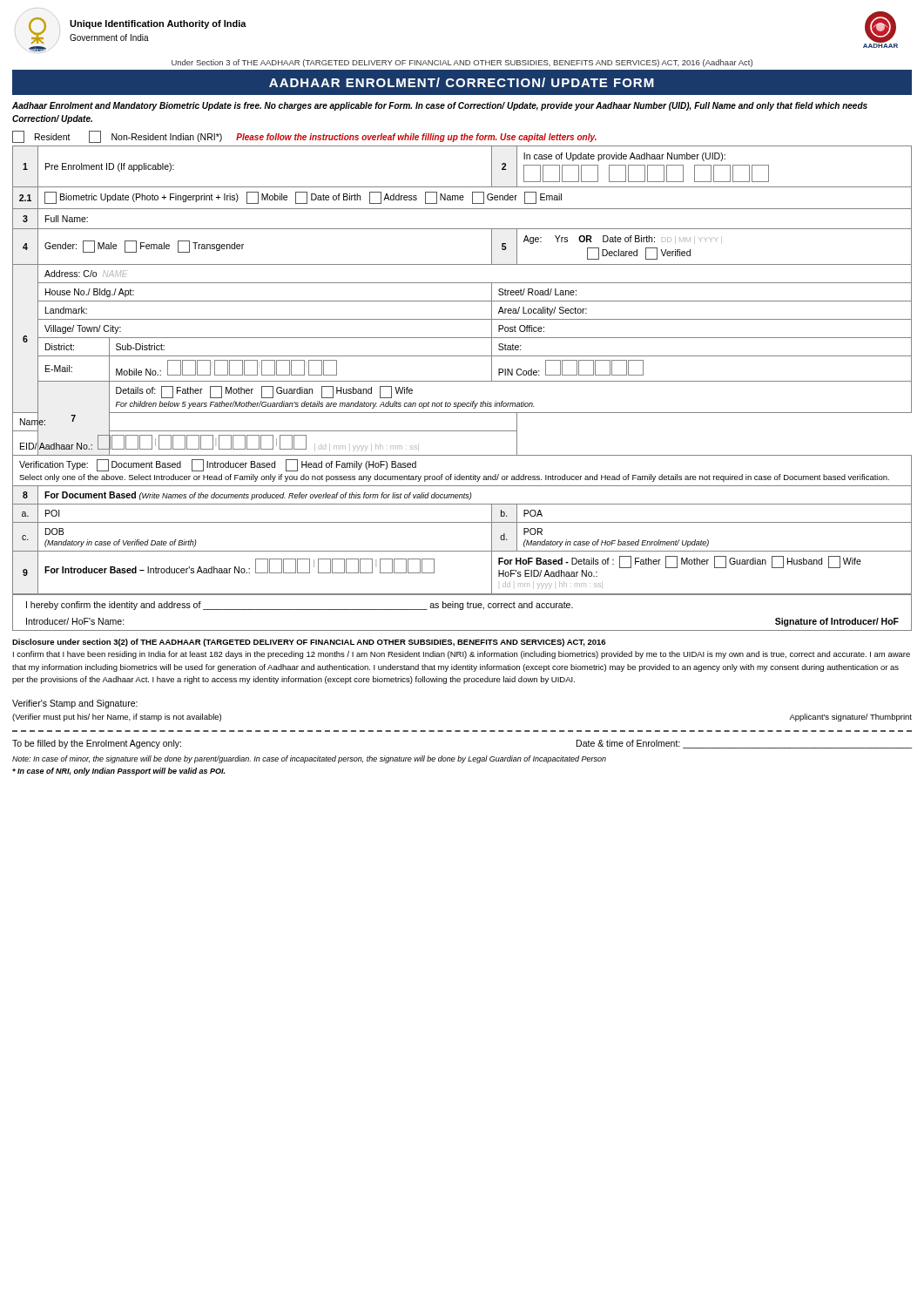The image size is (924, 1307).
Task: Where is the passage that starts "Under Section 3 of"?
Action: (462, 62)
